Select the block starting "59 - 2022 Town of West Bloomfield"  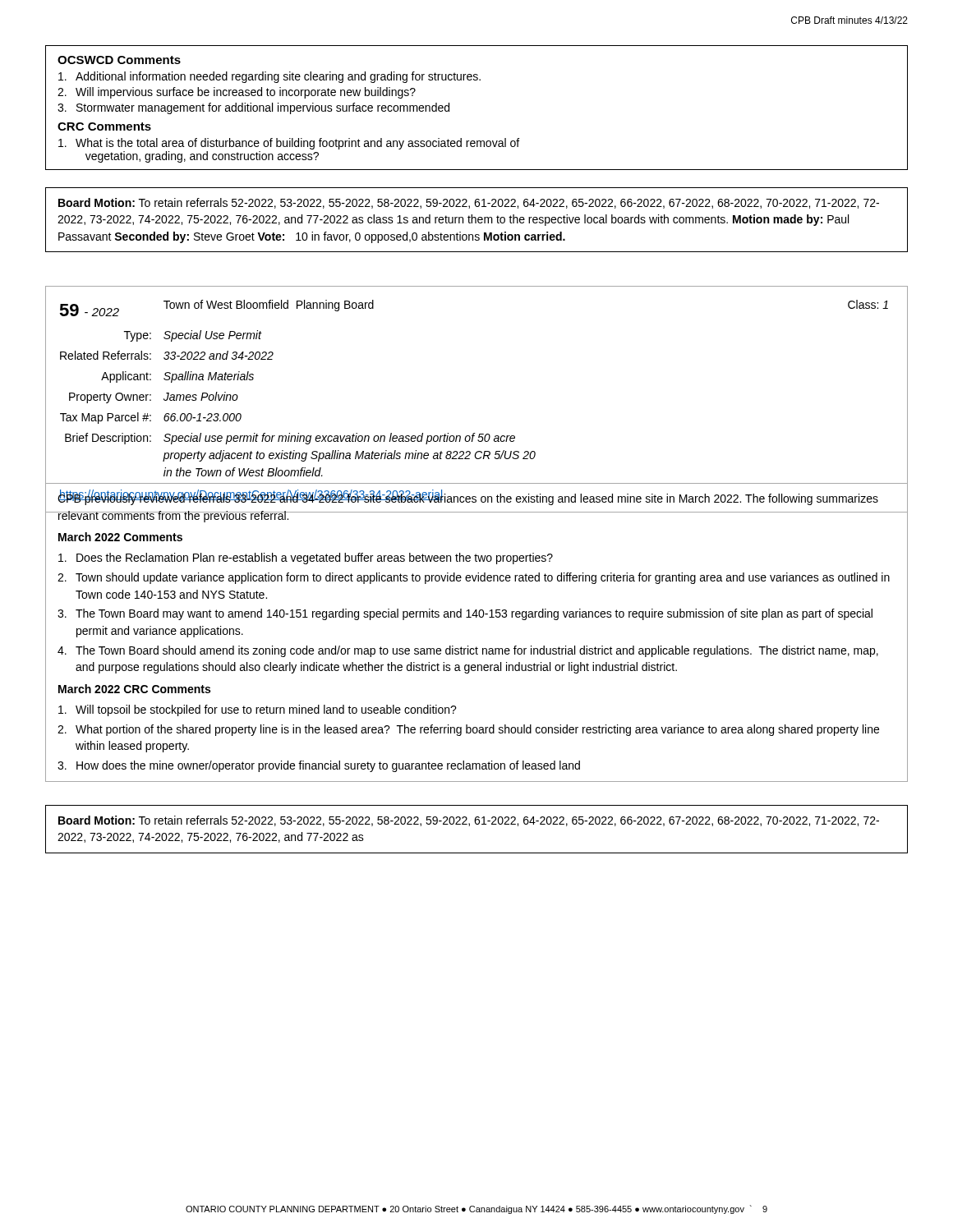(x=75, y=309)
